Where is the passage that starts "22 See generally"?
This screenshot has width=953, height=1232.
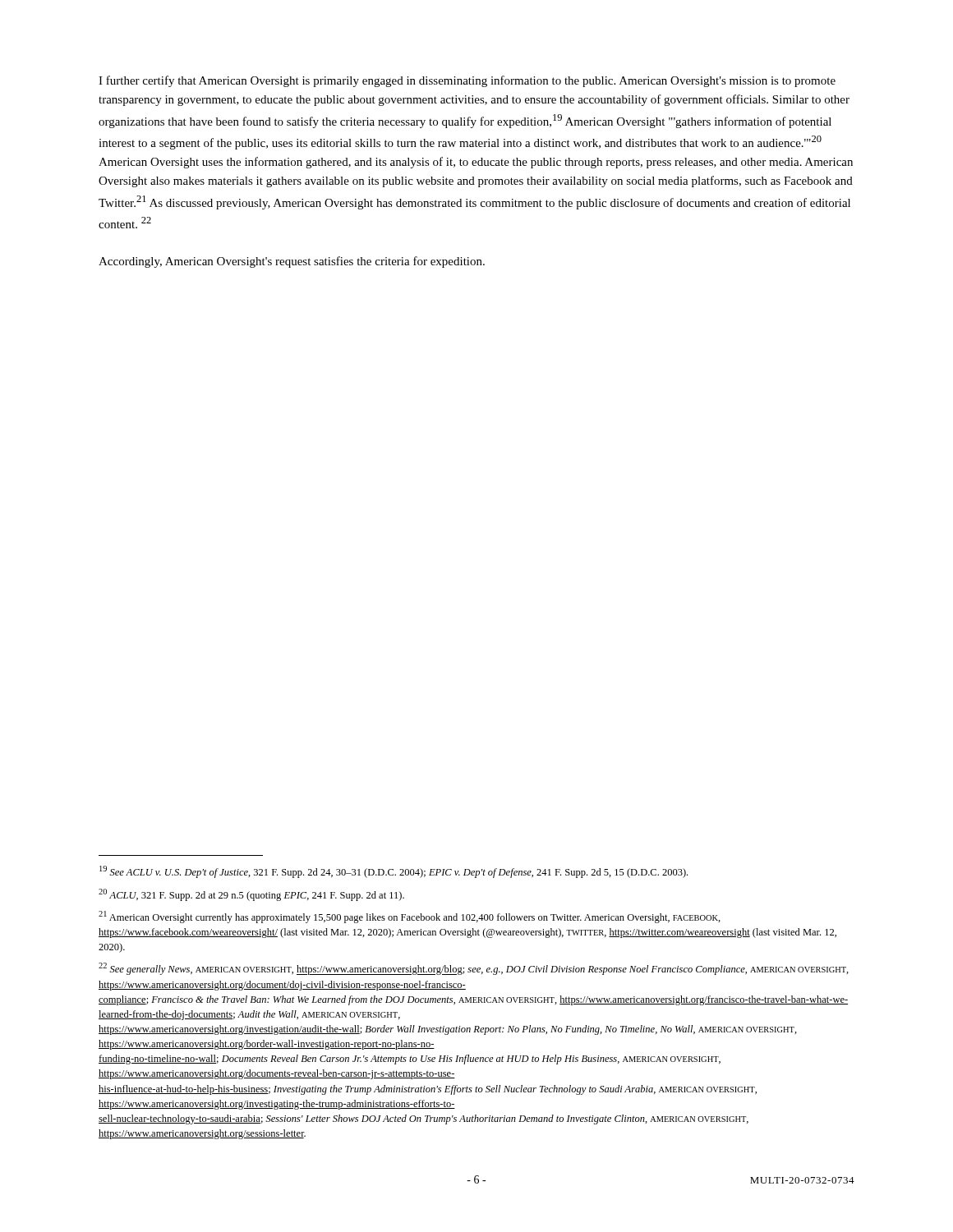[x=474, y=1050]
